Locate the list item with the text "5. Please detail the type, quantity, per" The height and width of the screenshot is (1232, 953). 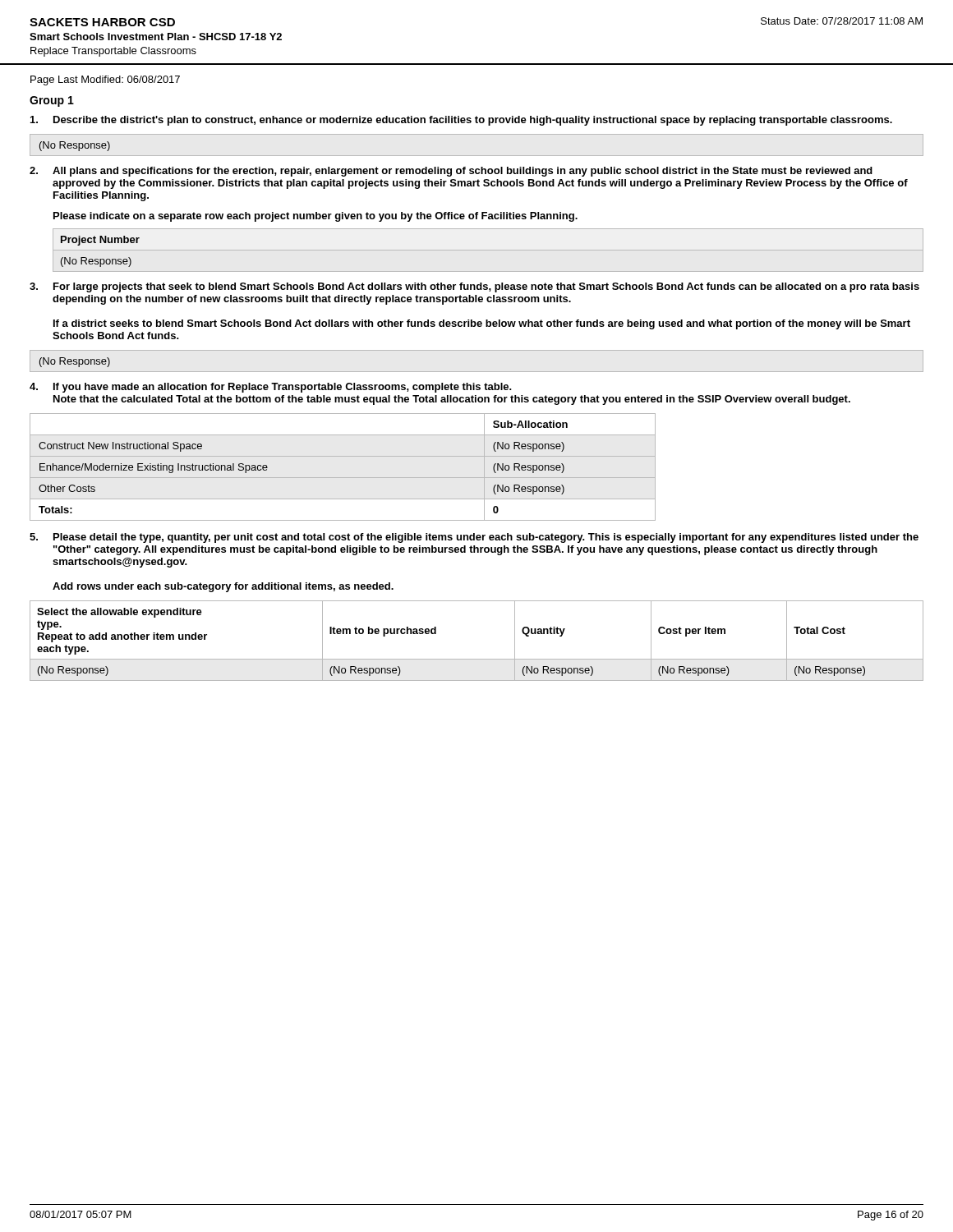pyautogui.click(x=476, y=561)
